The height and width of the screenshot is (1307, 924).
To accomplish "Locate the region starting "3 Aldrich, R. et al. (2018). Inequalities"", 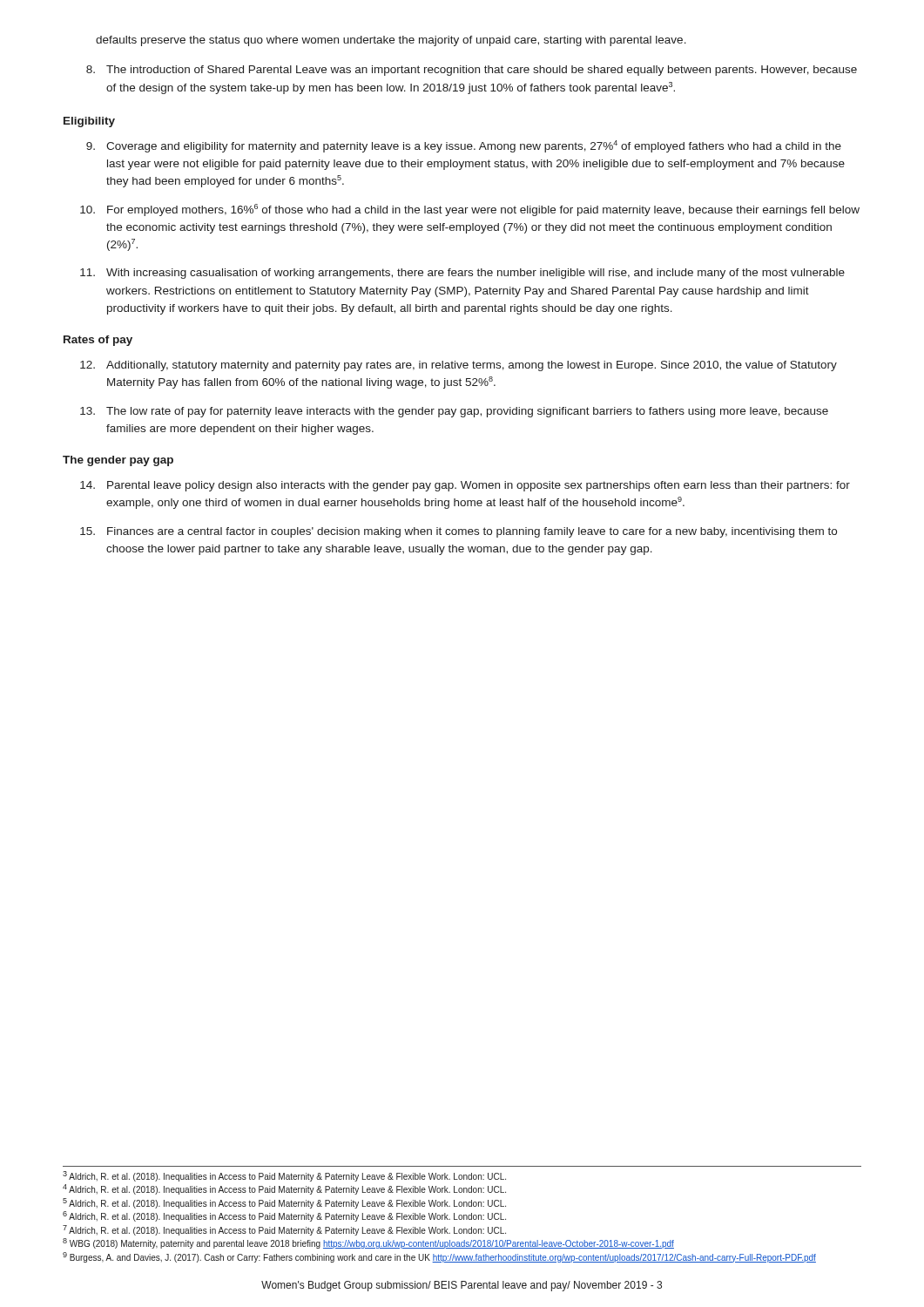I will coord(285,1176).
